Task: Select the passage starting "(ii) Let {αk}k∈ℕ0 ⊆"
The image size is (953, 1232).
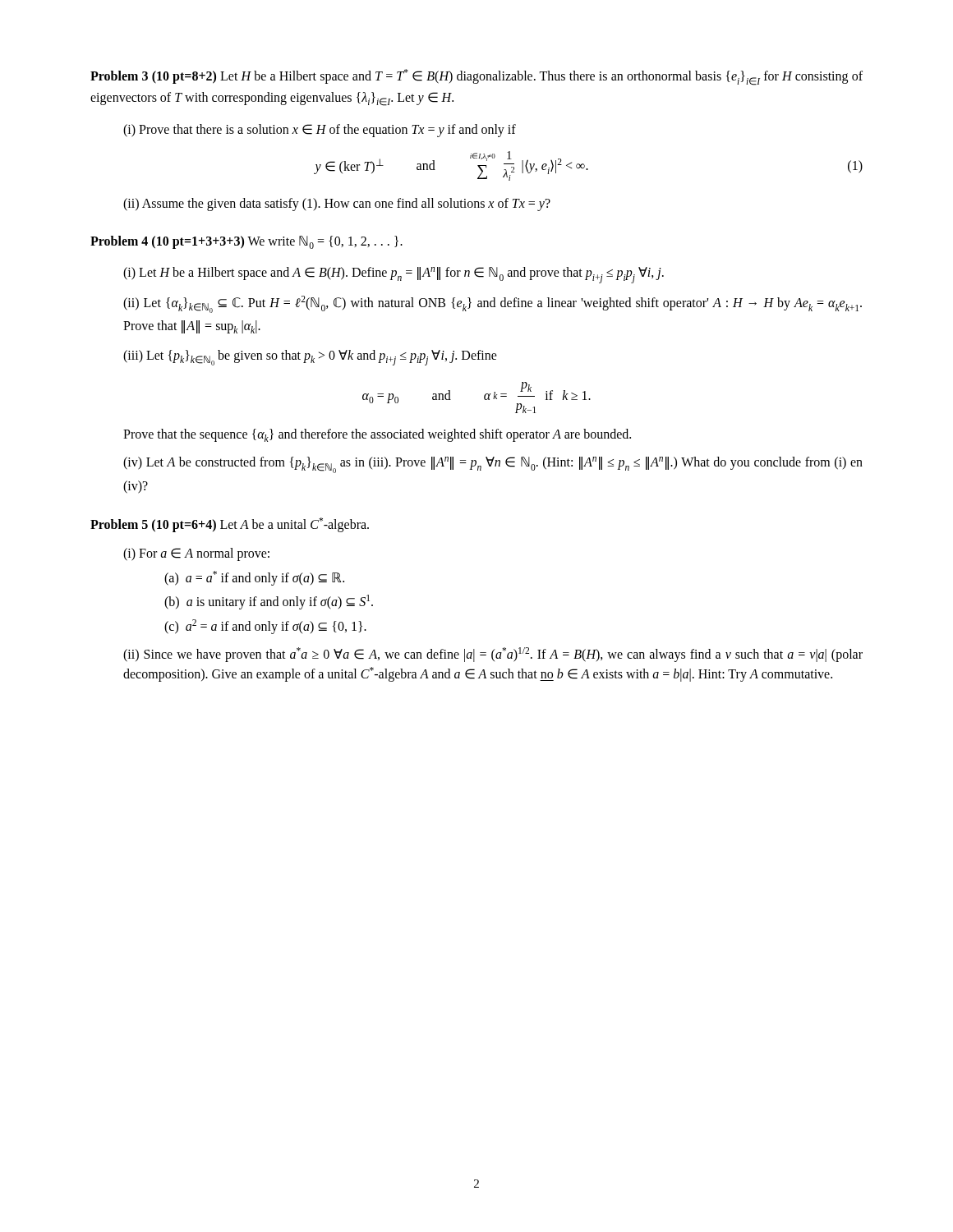Action: click(493, 315)
